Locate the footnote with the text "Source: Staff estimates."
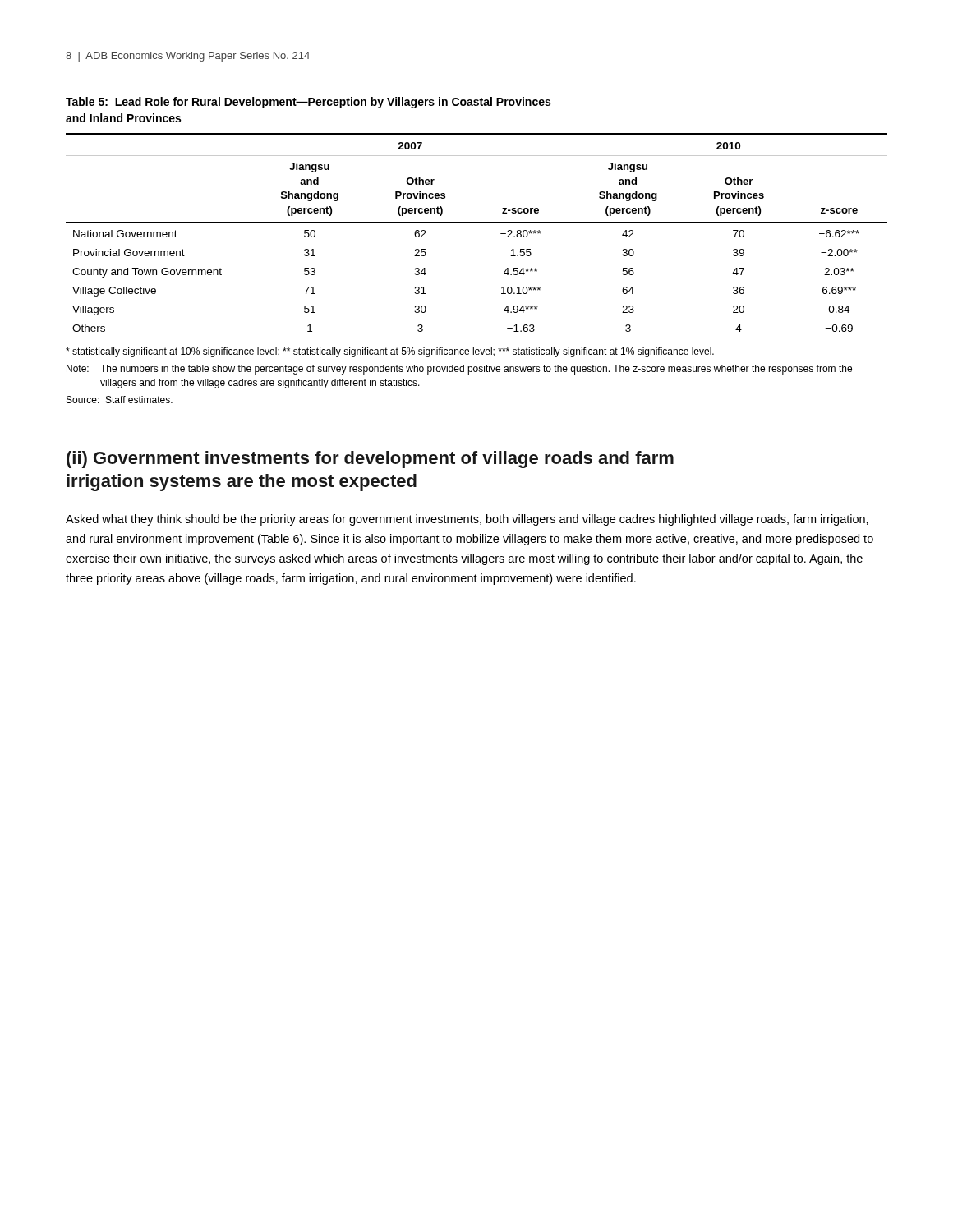The height and width of the screenshot is (1232, 953). tap(119, 400)
